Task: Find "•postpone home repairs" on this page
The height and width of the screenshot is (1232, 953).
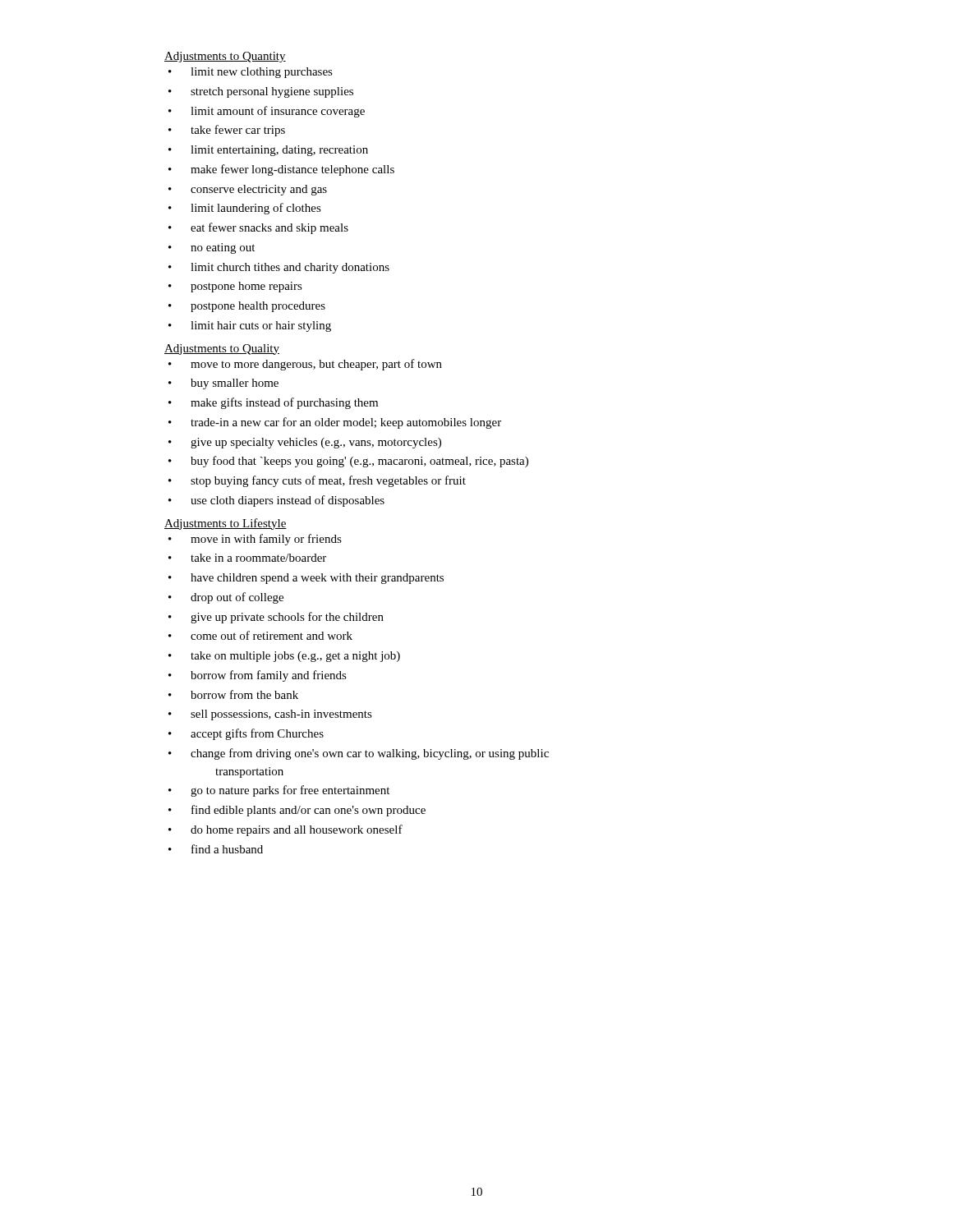Action: [x=235, y=287]
